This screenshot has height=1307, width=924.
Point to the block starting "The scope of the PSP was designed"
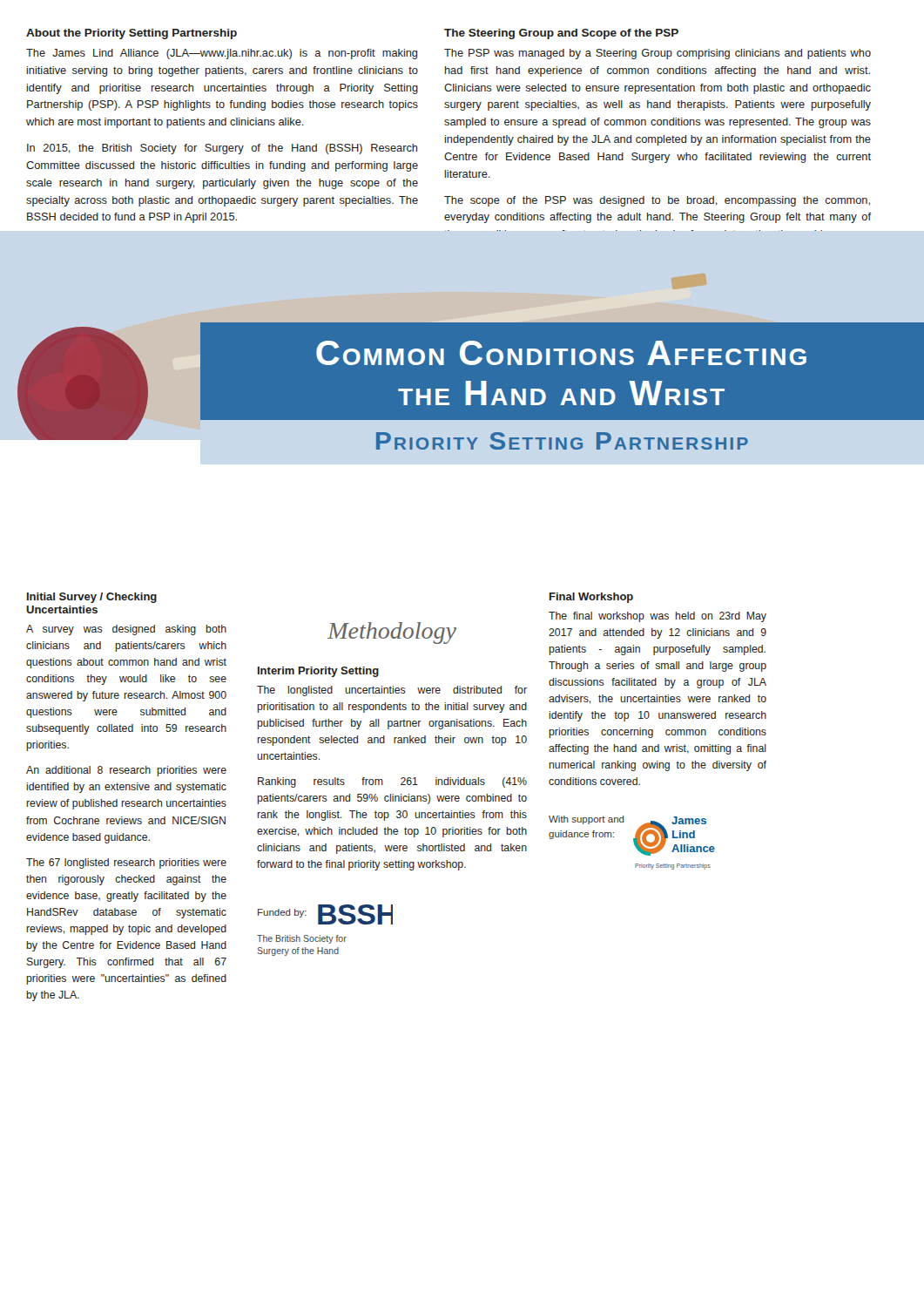pos(658,217)
